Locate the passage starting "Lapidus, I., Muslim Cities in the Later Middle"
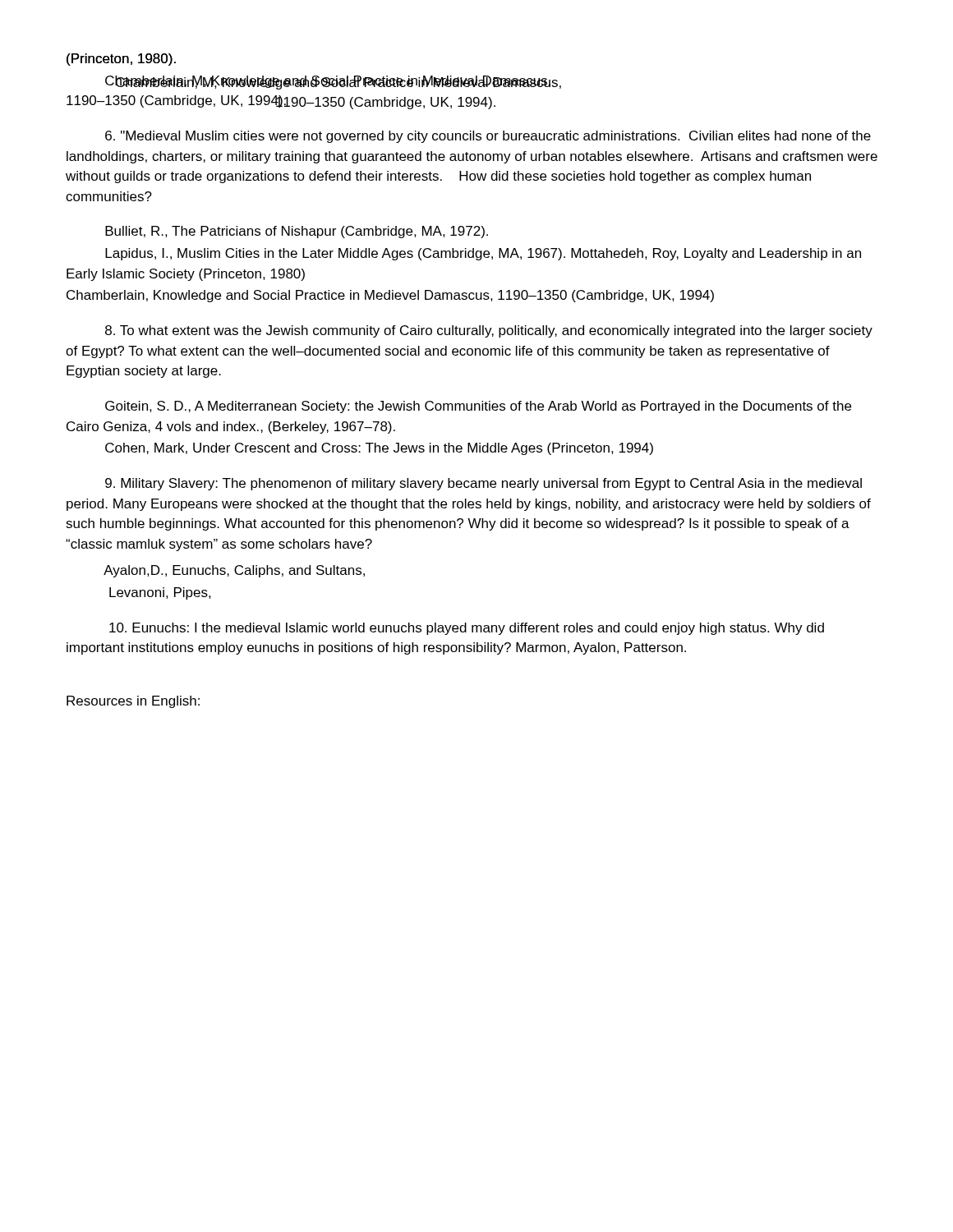Image resolution: width=953 pixels, height=1232 pixels. (464, 264)
